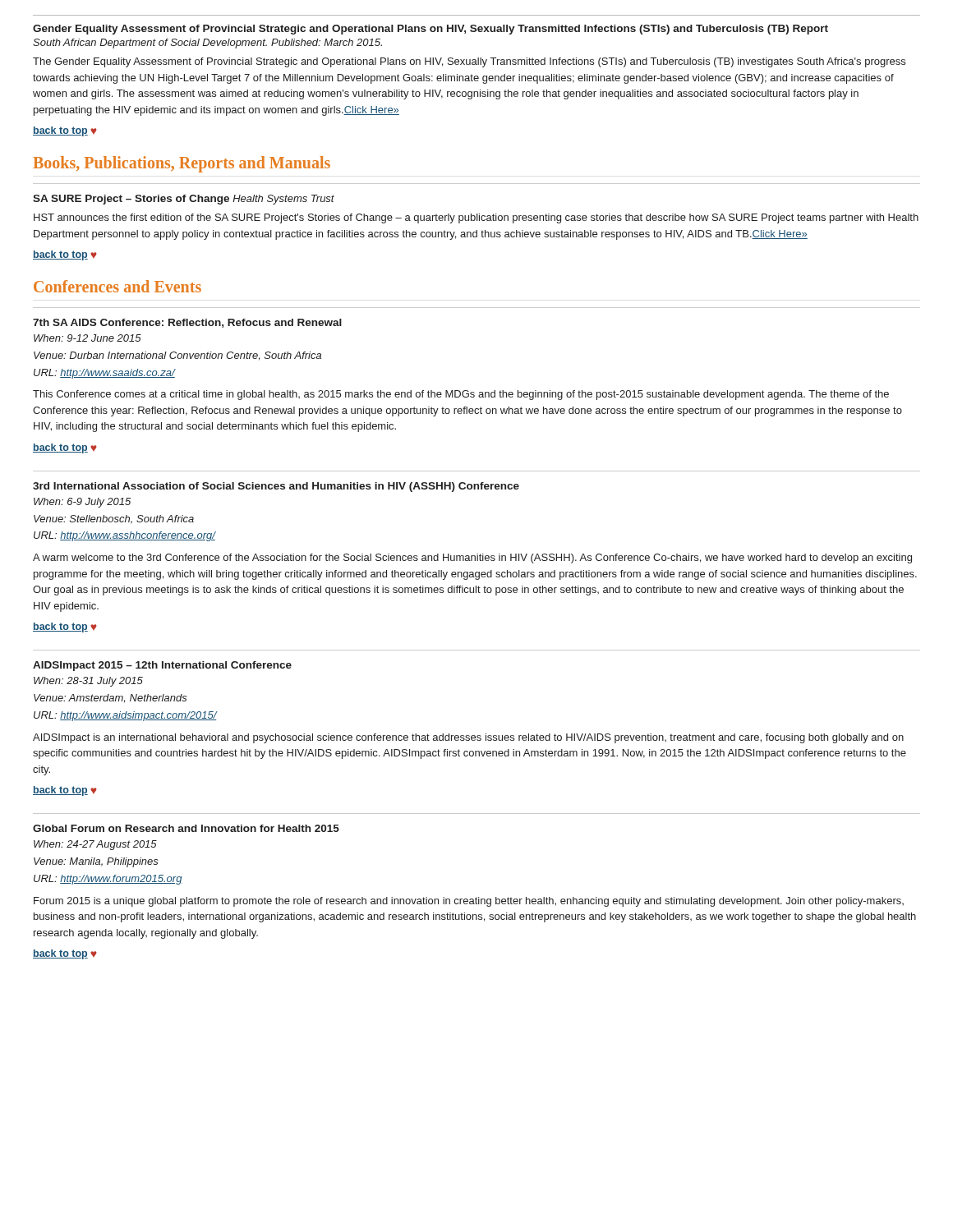Locate the block starting "A warm welcome to the 3rd Conference of"
The width and height of the screenshot is (953, 1232).
click(476, 582)
